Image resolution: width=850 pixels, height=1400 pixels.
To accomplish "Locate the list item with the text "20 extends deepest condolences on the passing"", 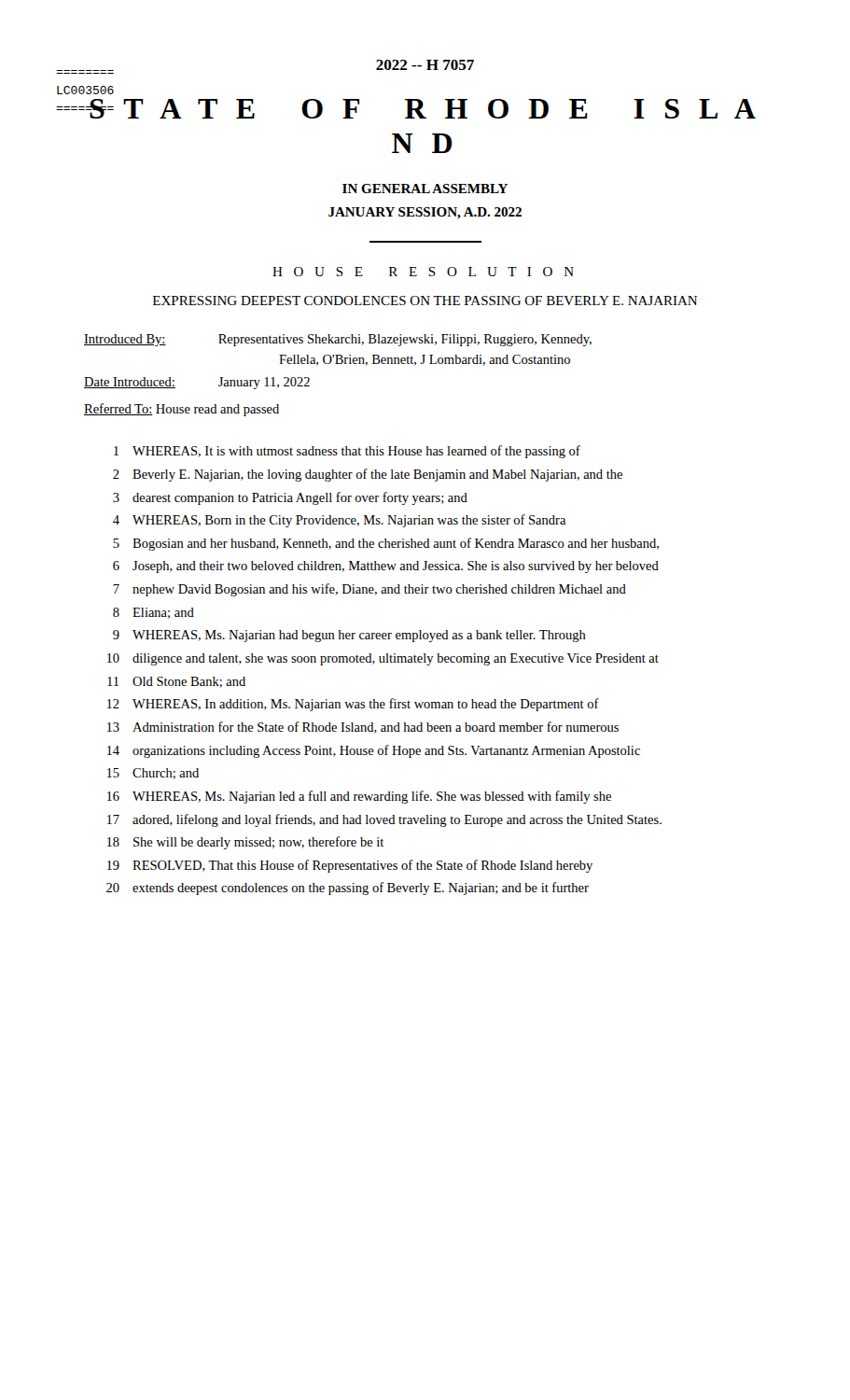I will [x=425, y=888].
